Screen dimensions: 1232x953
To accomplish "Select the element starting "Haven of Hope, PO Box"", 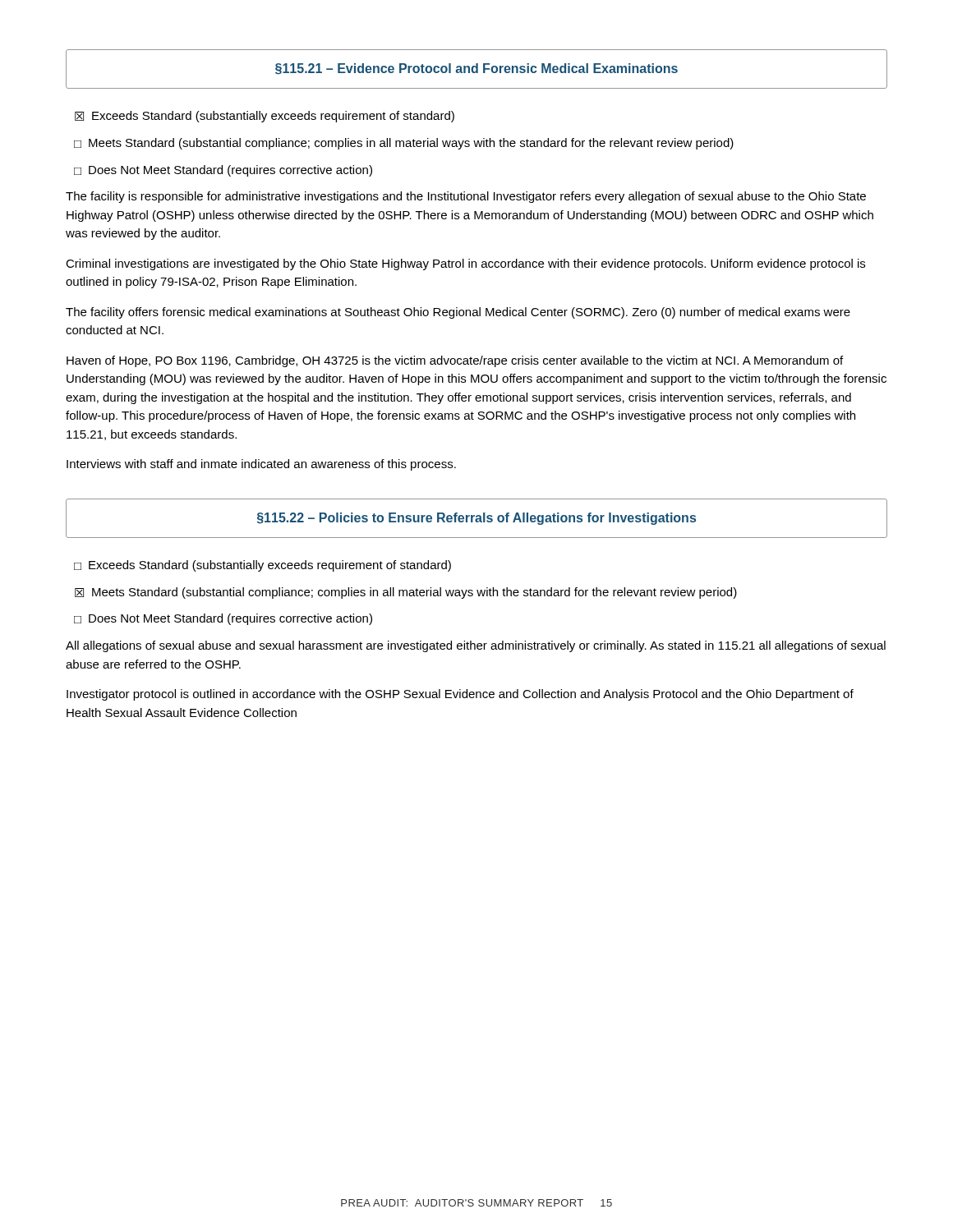I will [476, 397].
